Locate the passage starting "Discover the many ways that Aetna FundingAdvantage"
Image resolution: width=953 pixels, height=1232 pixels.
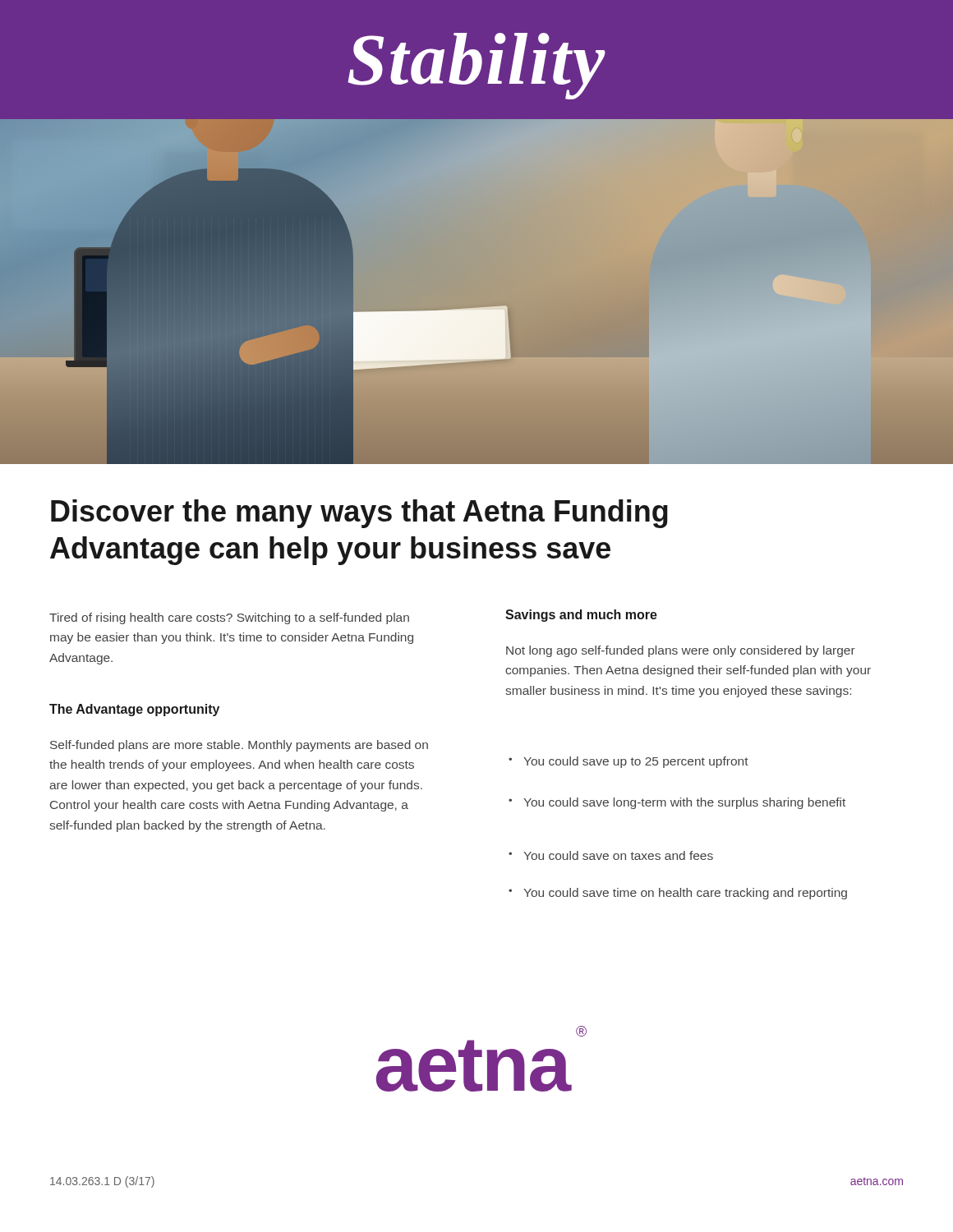pyautogui.click(x=476, y=530)
